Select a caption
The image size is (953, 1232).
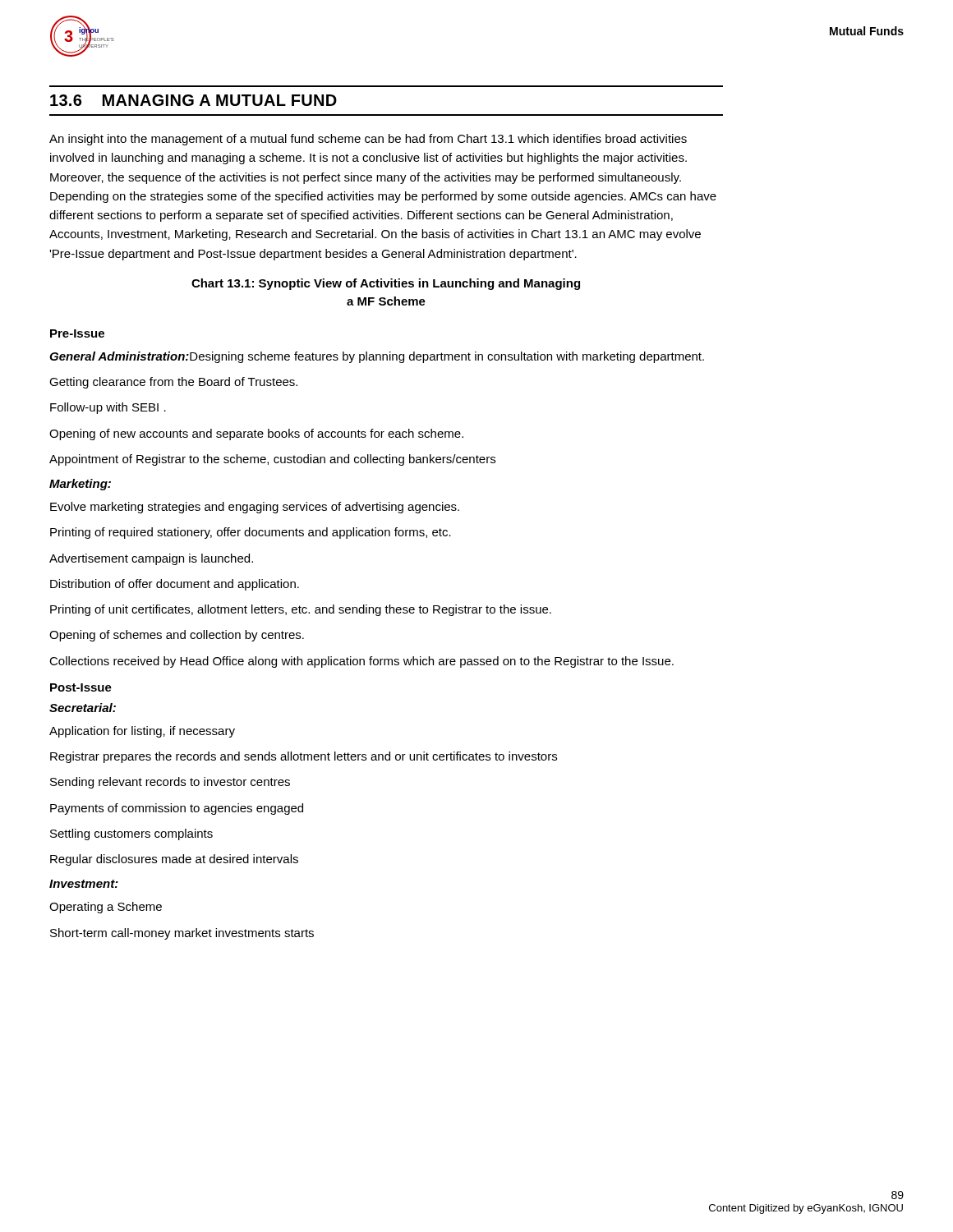[386, 292]
